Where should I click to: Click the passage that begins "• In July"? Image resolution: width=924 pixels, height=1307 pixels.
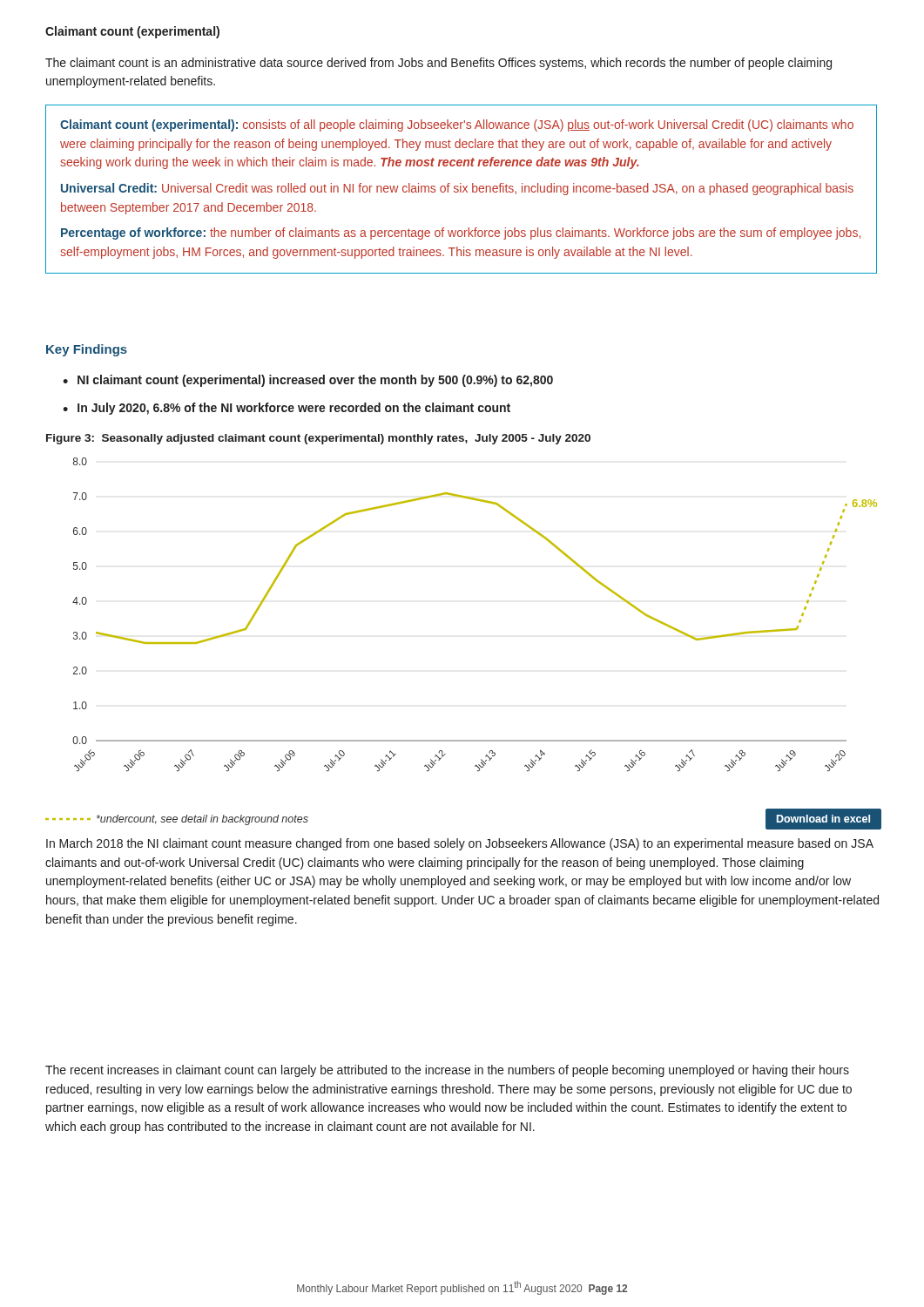pos(287,409)
